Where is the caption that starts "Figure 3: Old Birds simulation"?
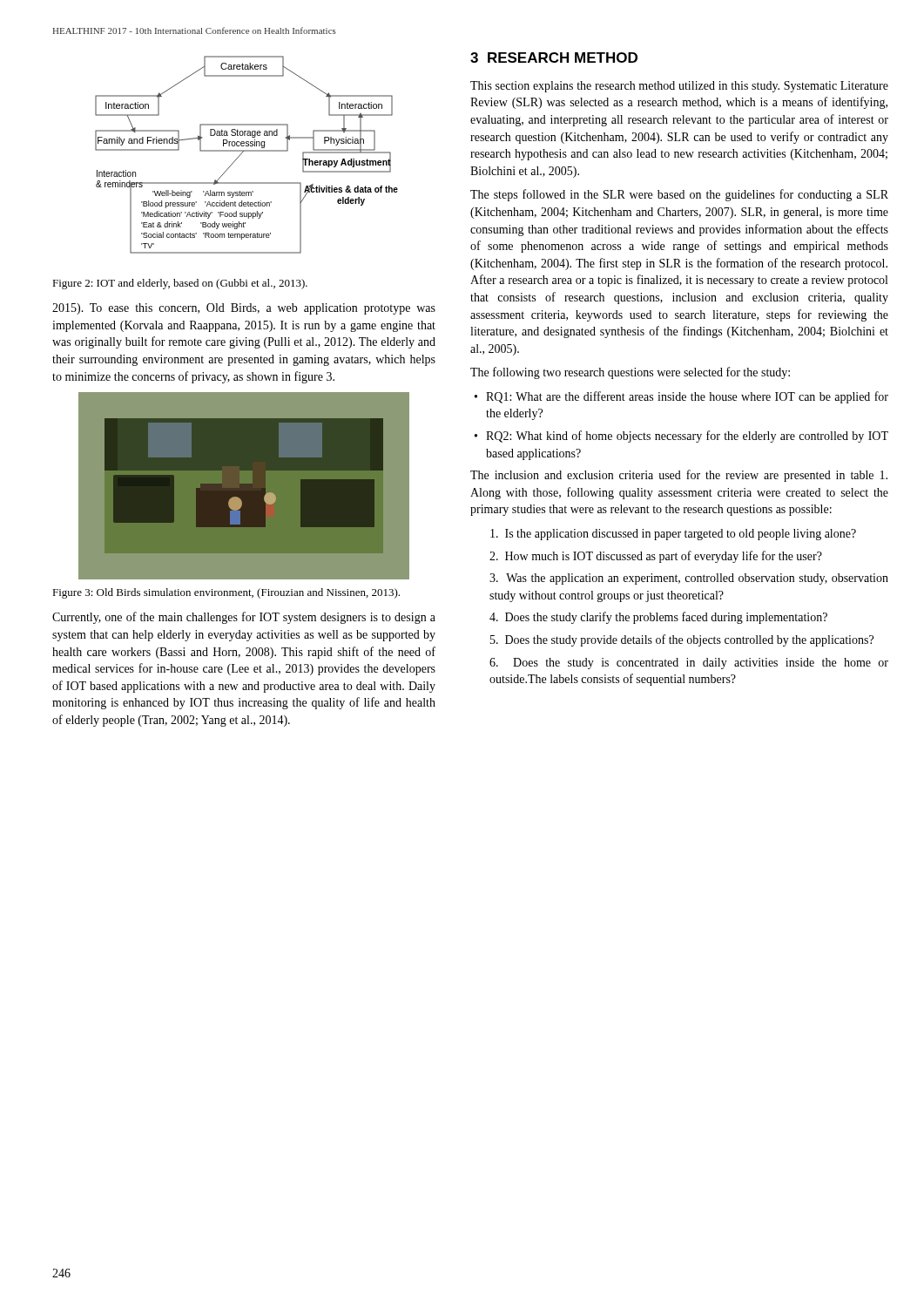This screenshot has height=1307, width=924. (226, 592)
